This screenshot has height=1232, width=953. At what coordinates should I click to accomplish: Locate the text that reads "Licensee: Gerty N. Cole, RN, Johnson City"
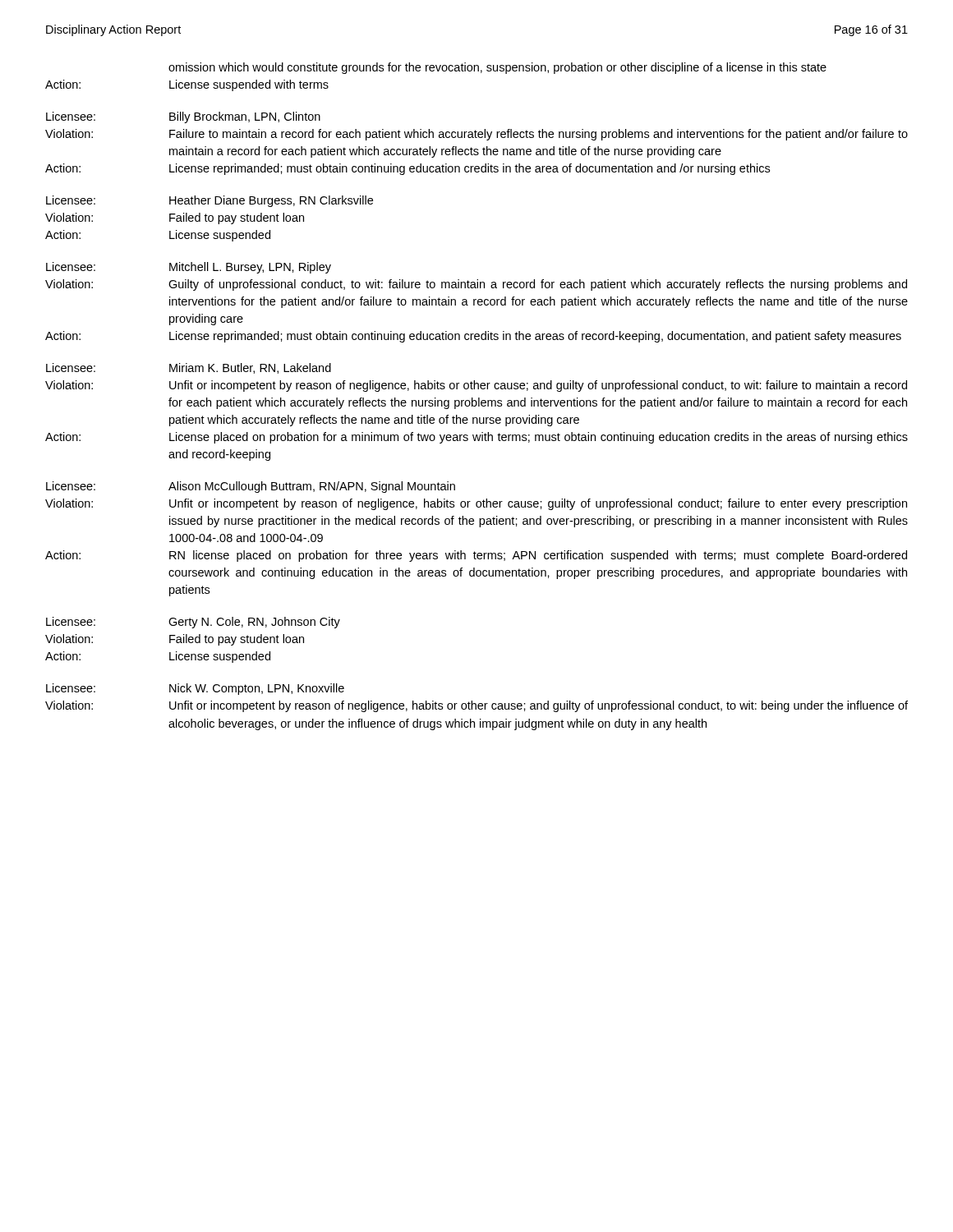point(193,623)
